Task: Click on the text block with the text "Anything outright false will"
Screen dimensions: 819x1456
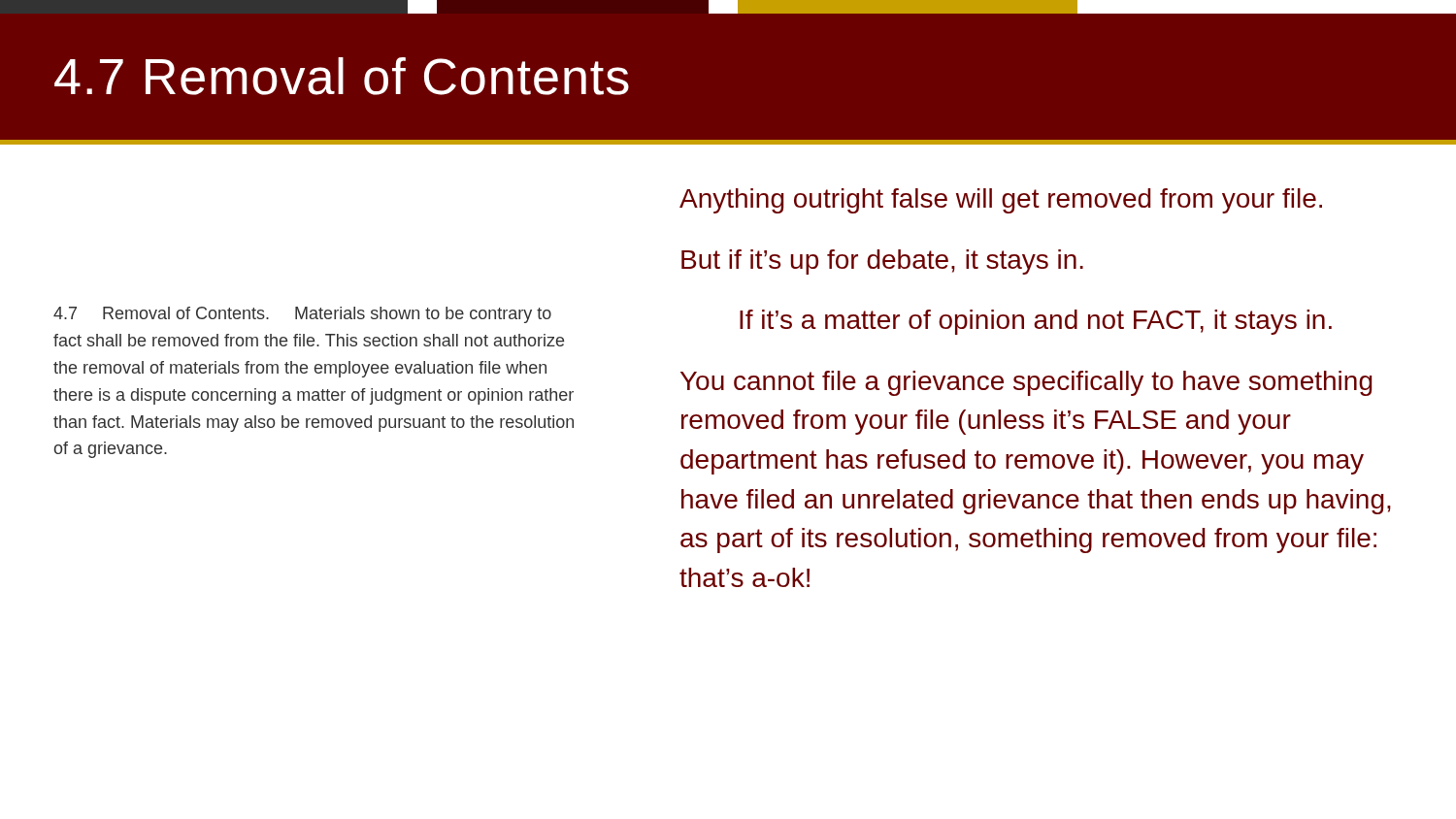Action: [1002, 198]
